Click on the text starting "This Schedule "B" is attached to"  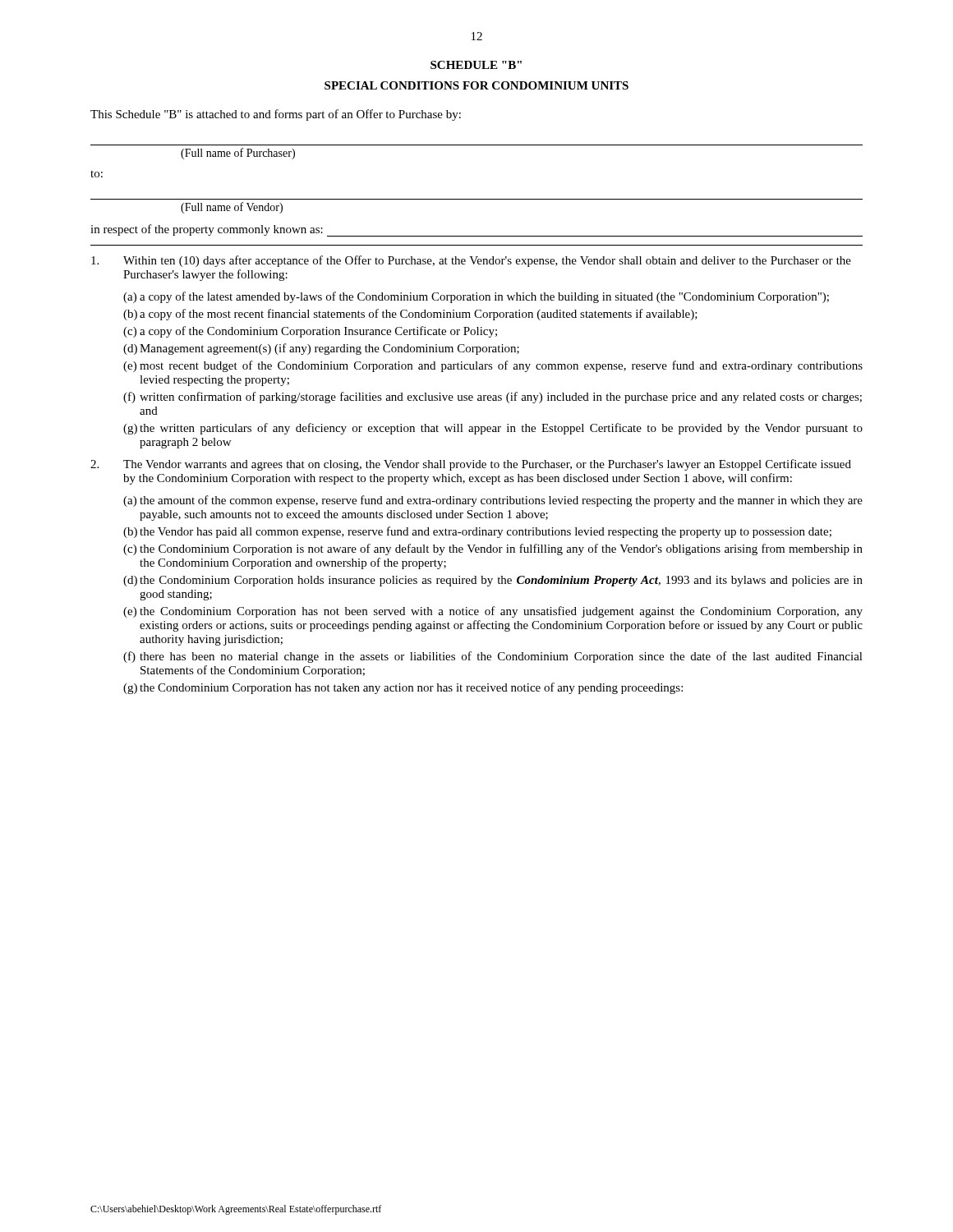[x=276, y=114]
